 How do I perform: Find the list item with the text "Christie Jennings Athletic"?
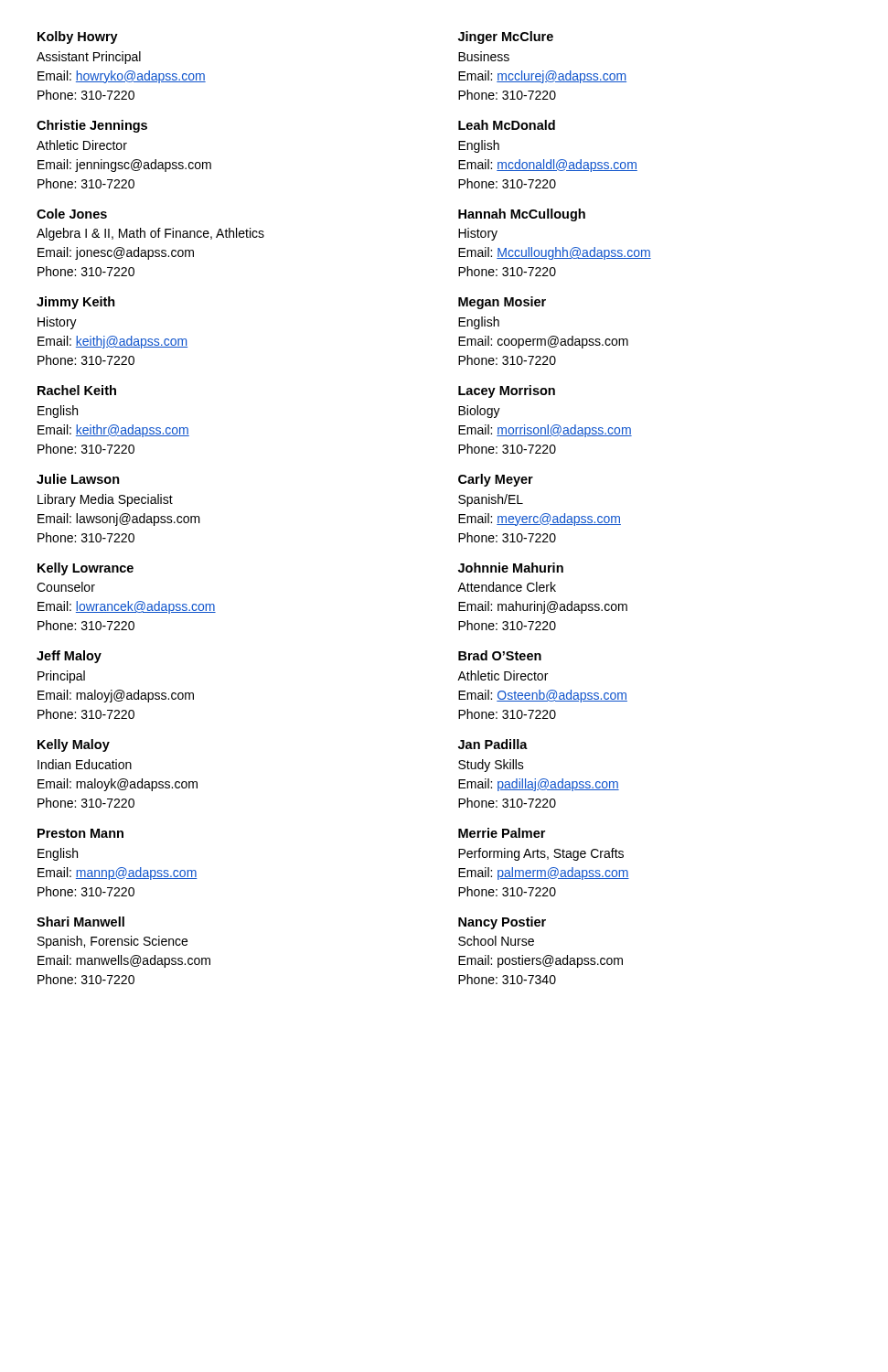[92, 126]
